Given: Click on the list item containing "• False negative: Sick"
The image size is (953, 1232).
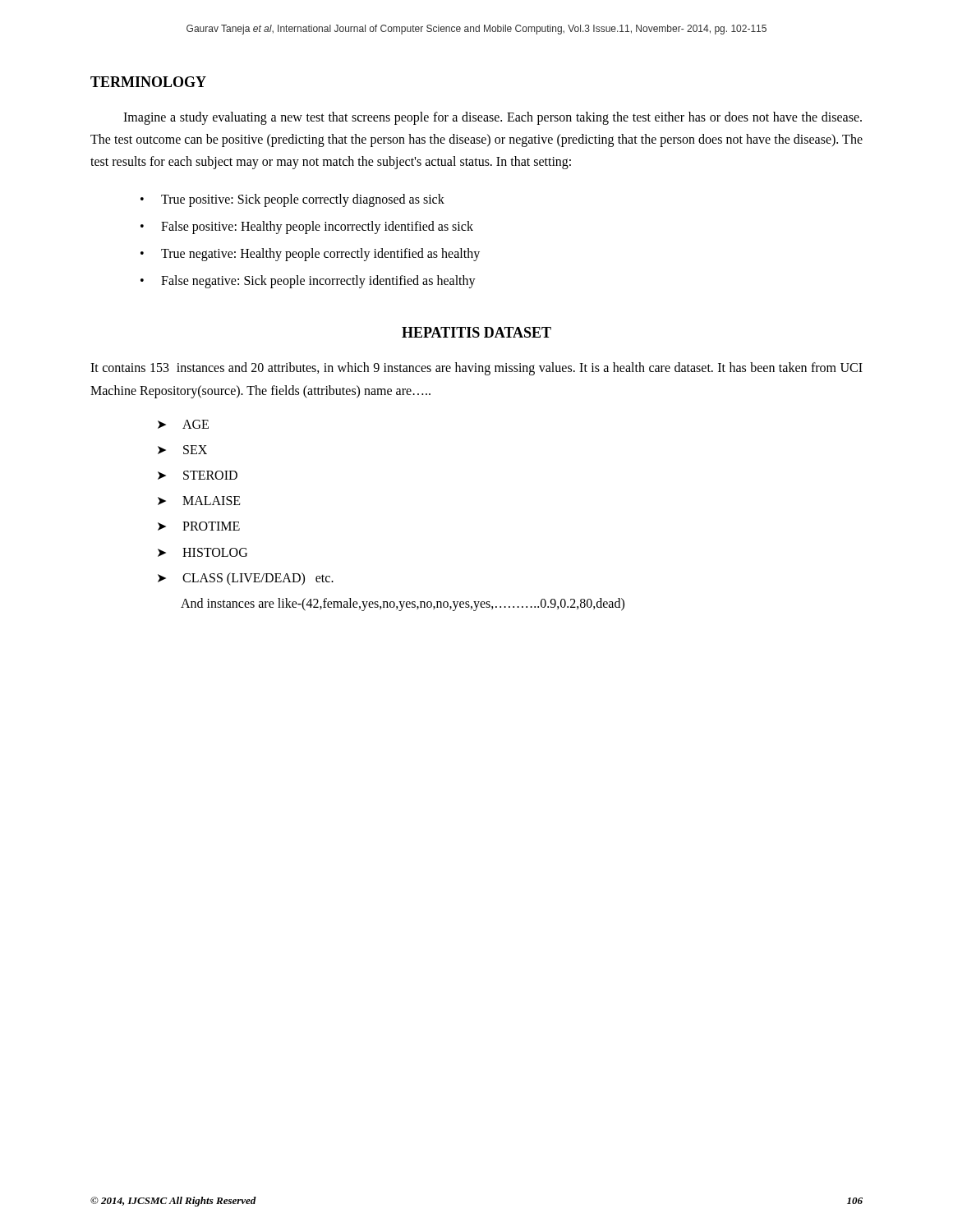Looking at the screenshot, I should tap(307, 281).
